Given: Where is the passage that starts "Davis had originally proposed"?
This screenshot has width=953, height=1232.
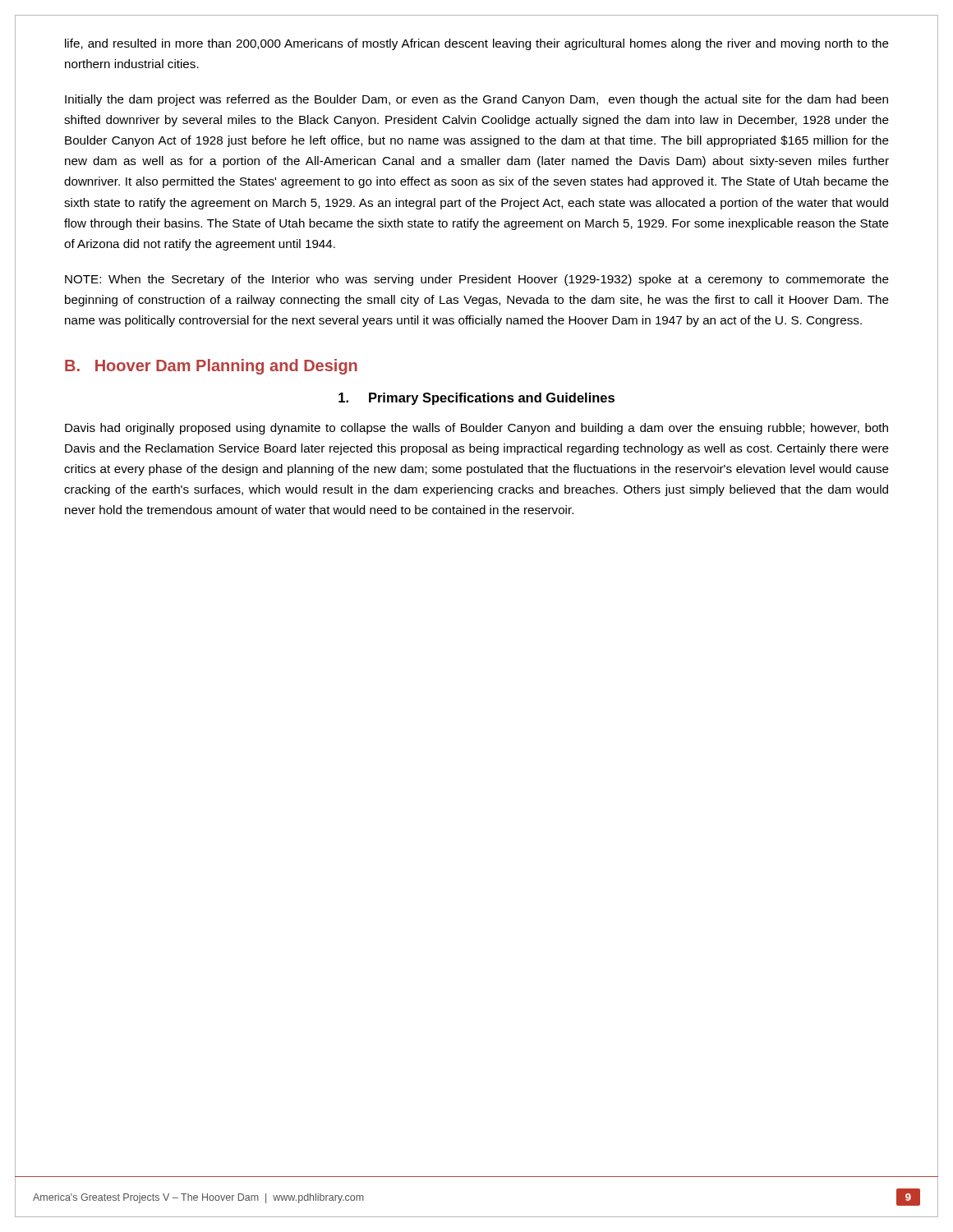Looking at the screenshot, I should [x=476, y=469].
